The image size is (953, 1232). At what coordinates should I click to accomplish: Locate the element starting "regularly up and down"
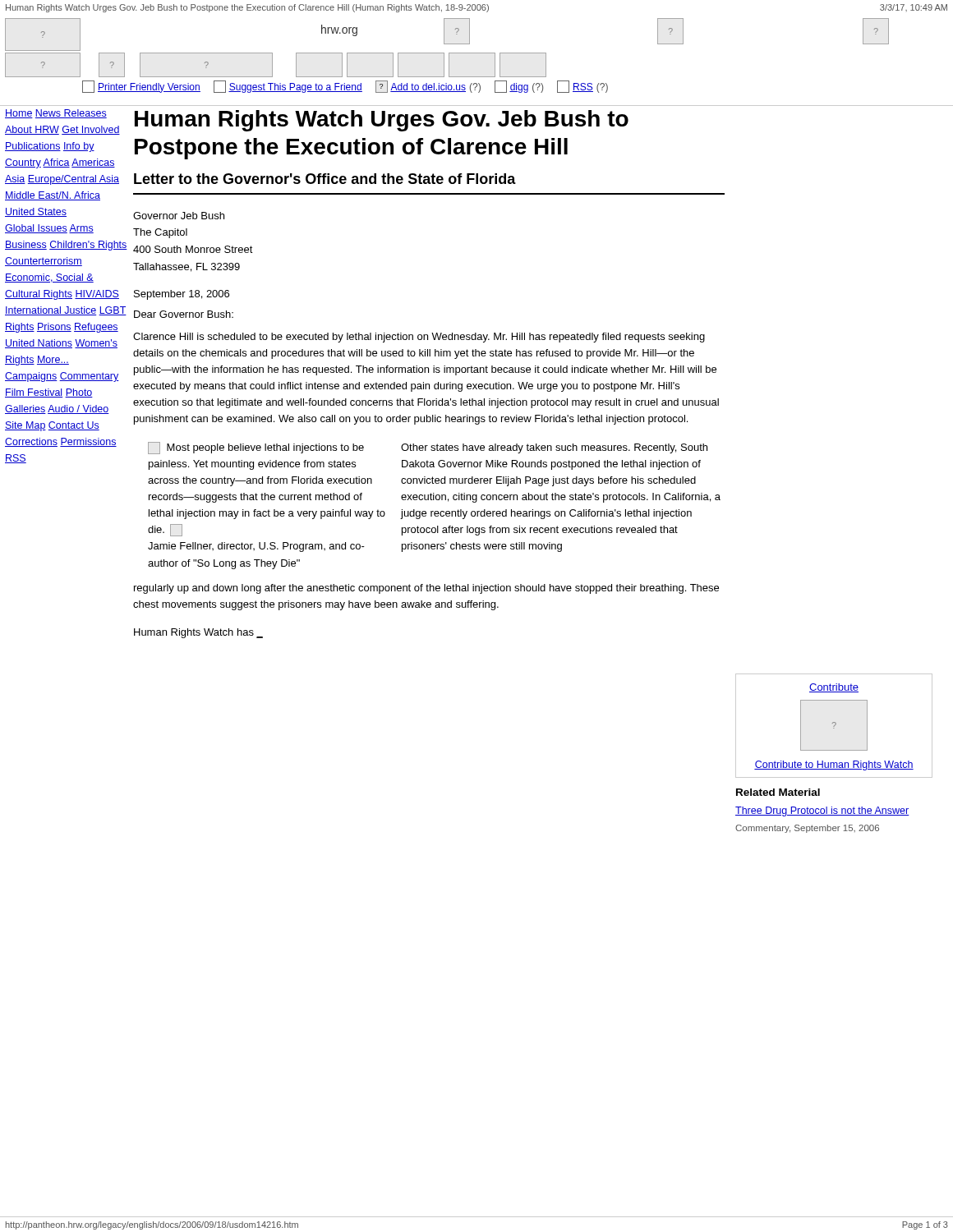[x=426, y=596]
